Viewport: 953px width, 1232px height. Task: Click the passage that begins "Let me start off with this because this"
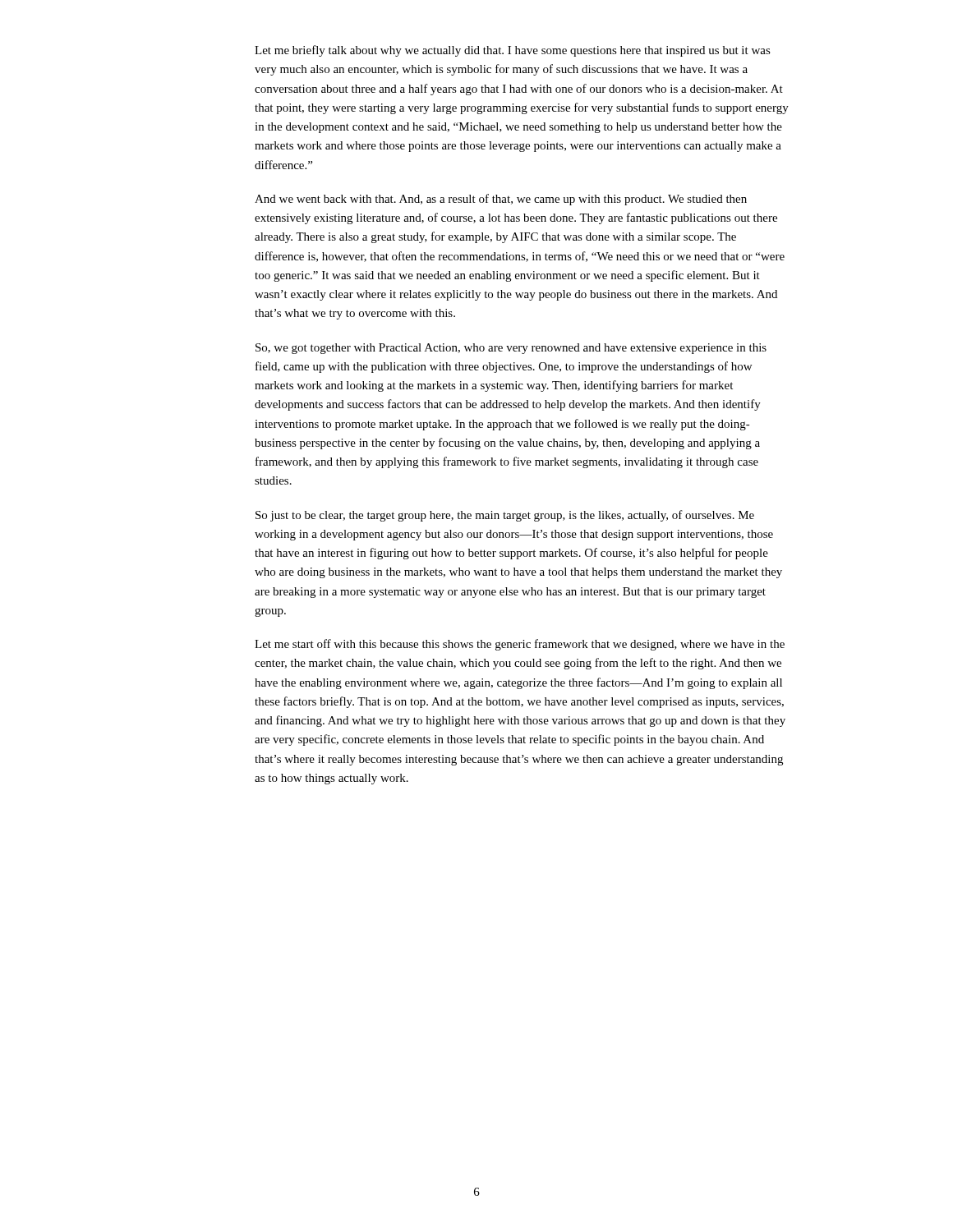[x=520, y=711]
